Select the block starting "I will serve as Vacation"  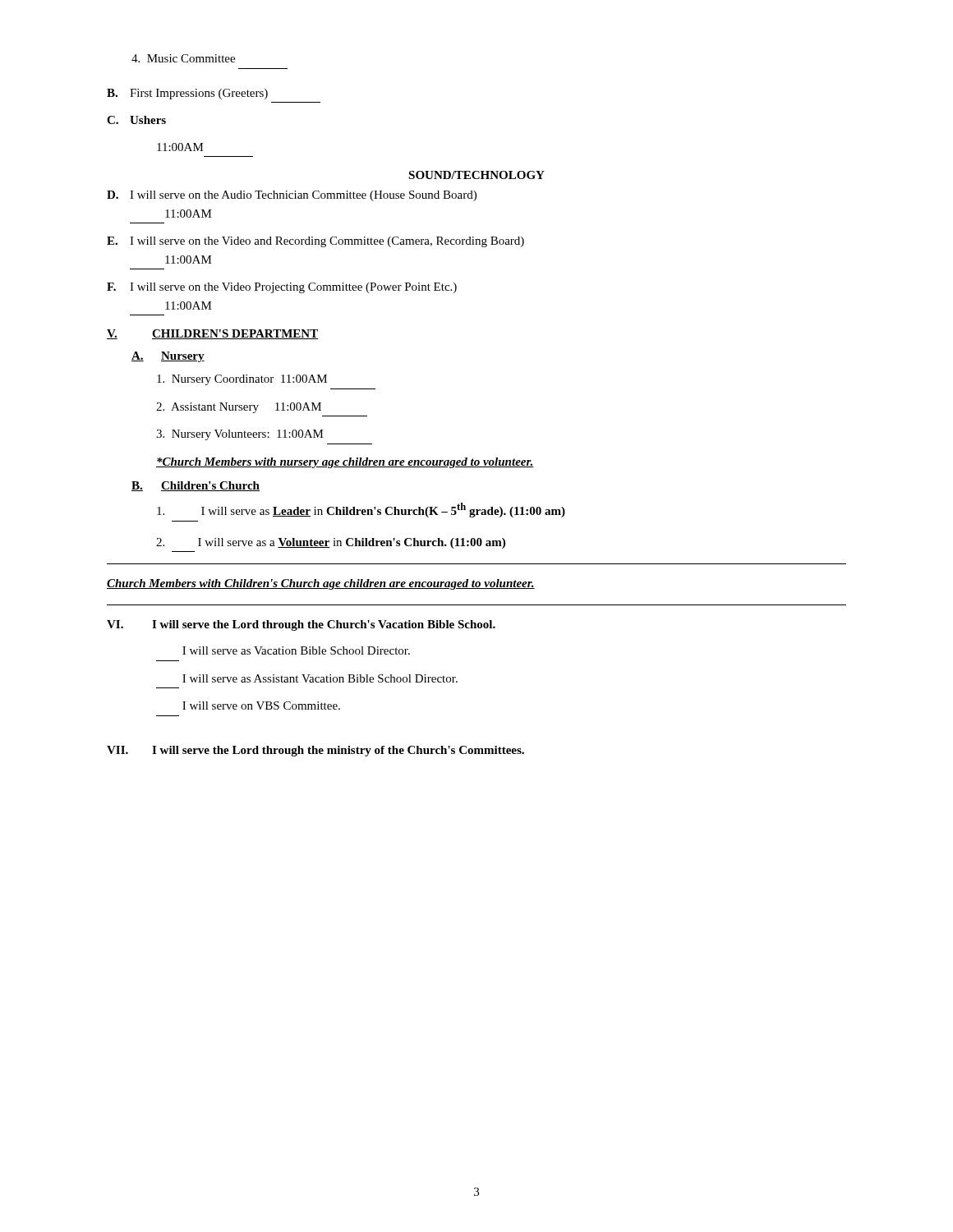pos(283,651)
